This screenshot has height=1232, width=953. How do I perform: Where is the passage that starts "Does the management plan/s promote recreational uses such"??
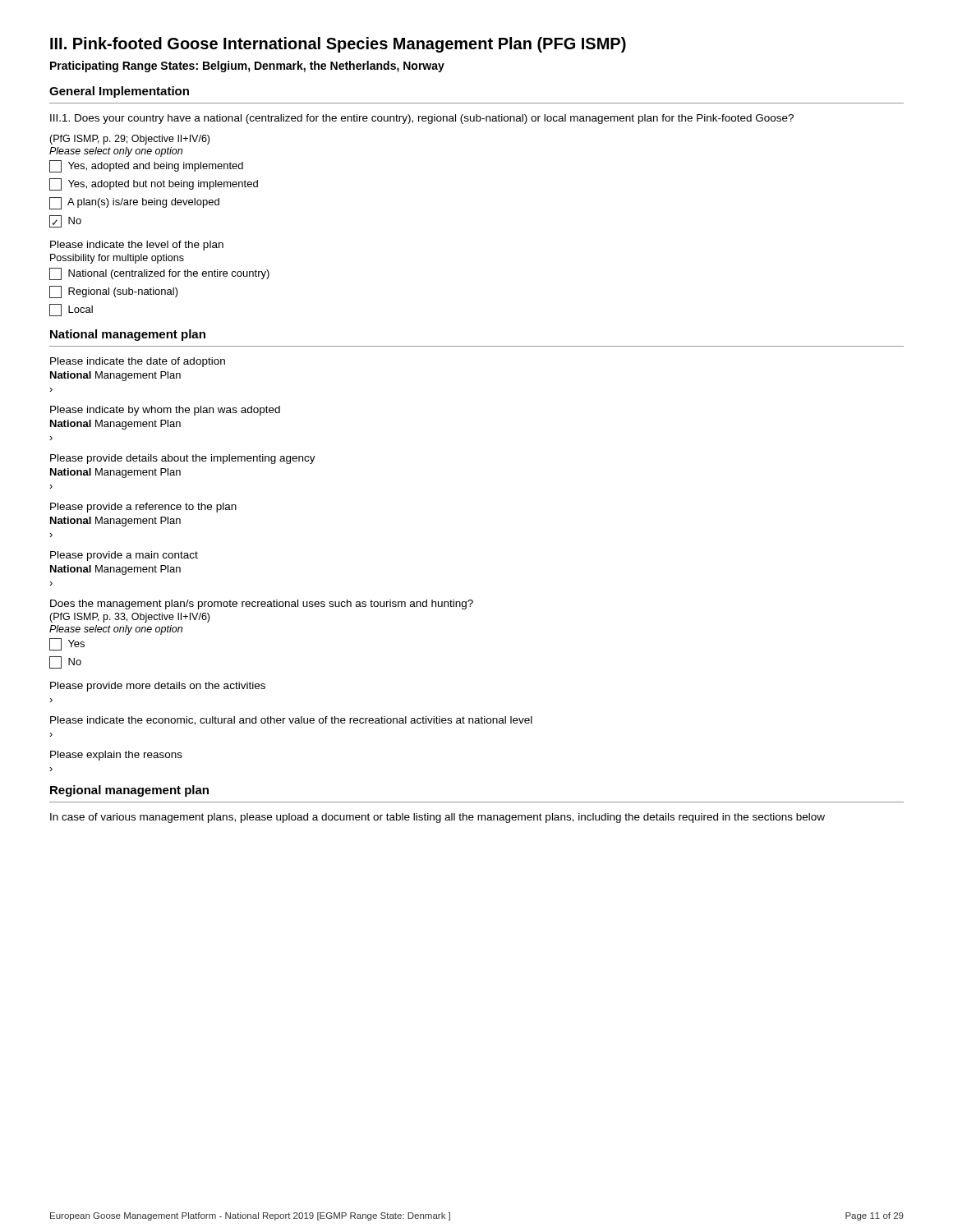pos(476,603)
